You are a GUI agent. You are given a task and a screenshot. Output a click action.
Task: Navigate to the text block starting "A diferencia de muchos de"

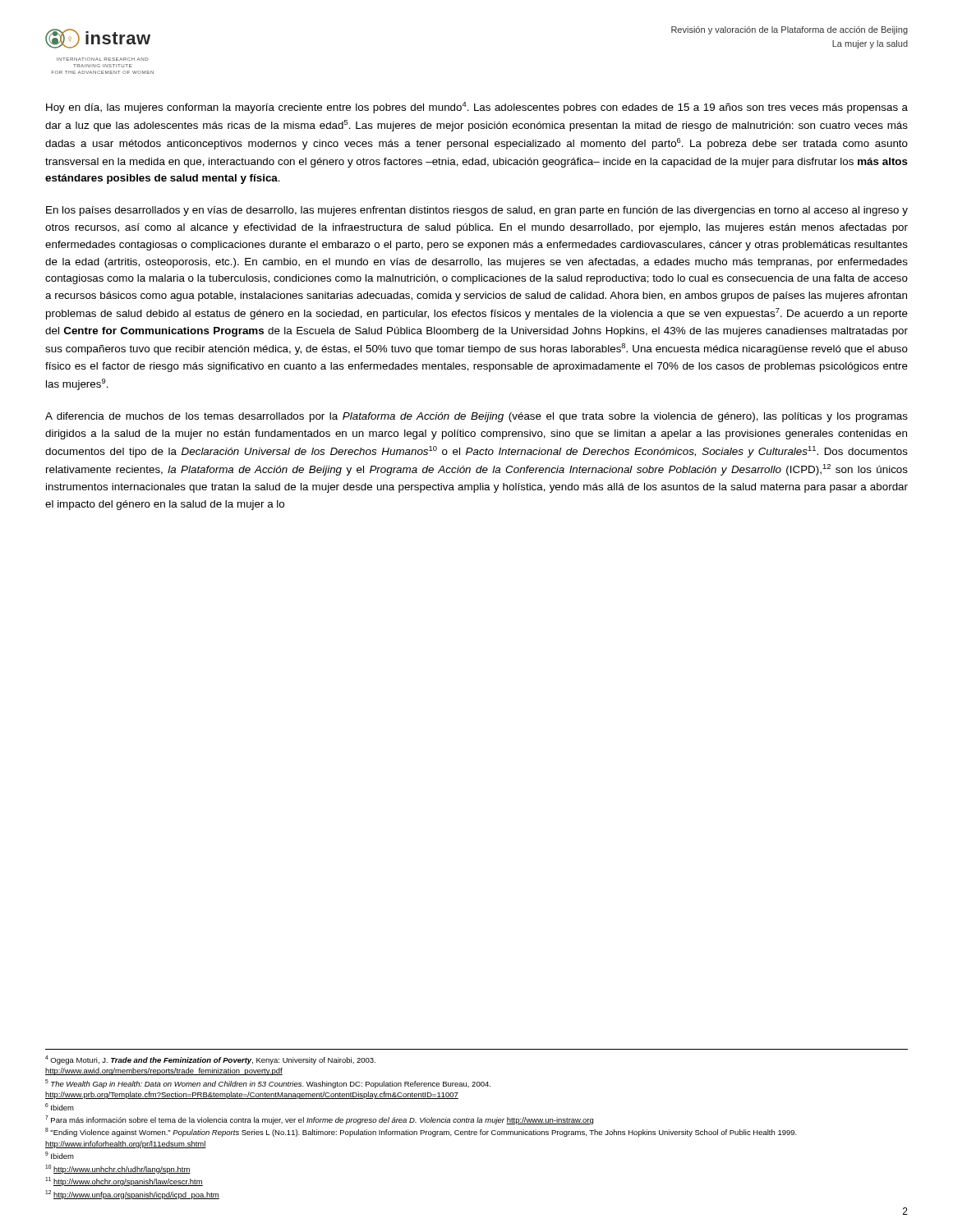[x=476, y=460]
